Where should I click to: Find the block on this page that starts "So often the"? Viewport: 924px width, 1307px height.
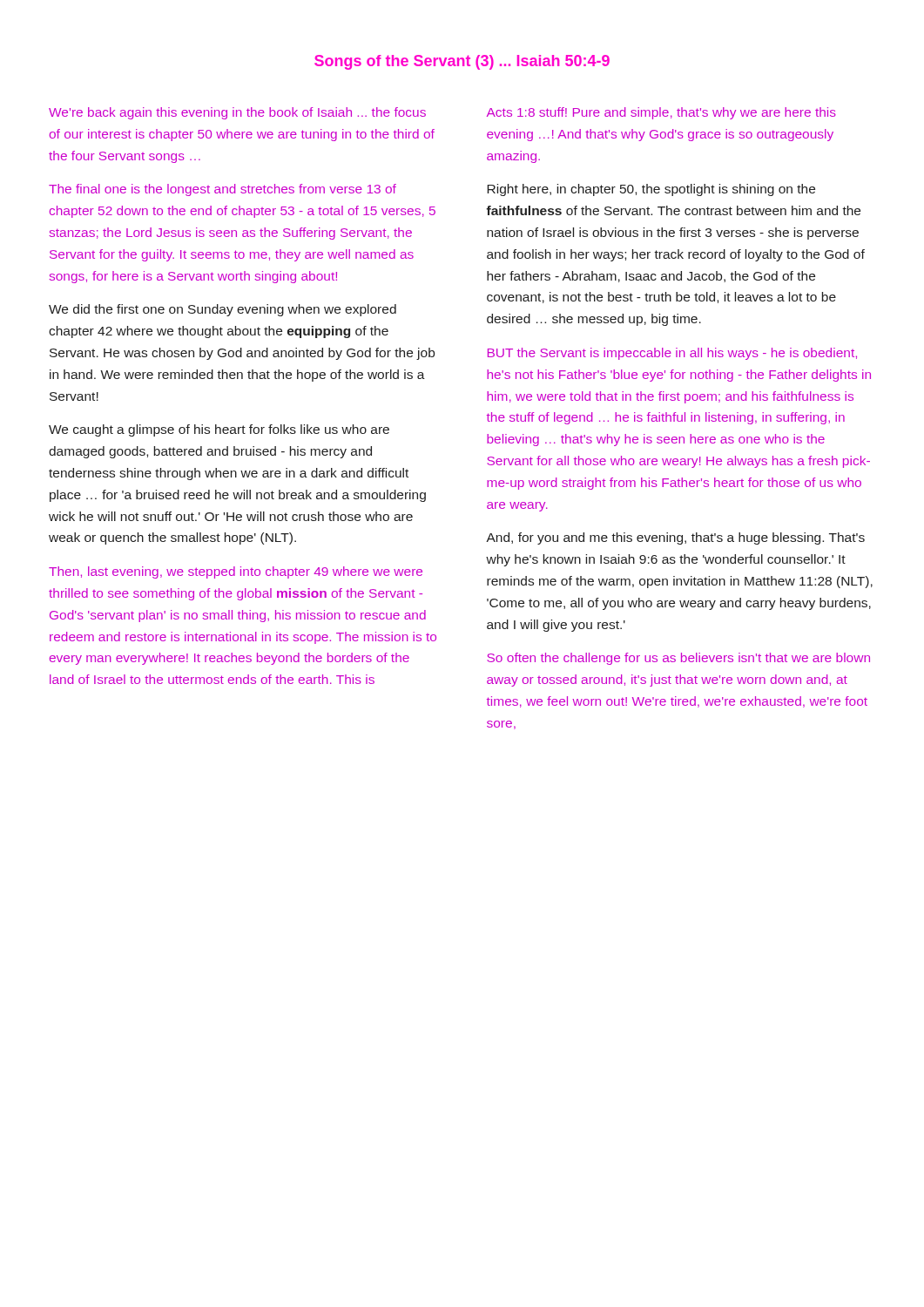point(681,691)
